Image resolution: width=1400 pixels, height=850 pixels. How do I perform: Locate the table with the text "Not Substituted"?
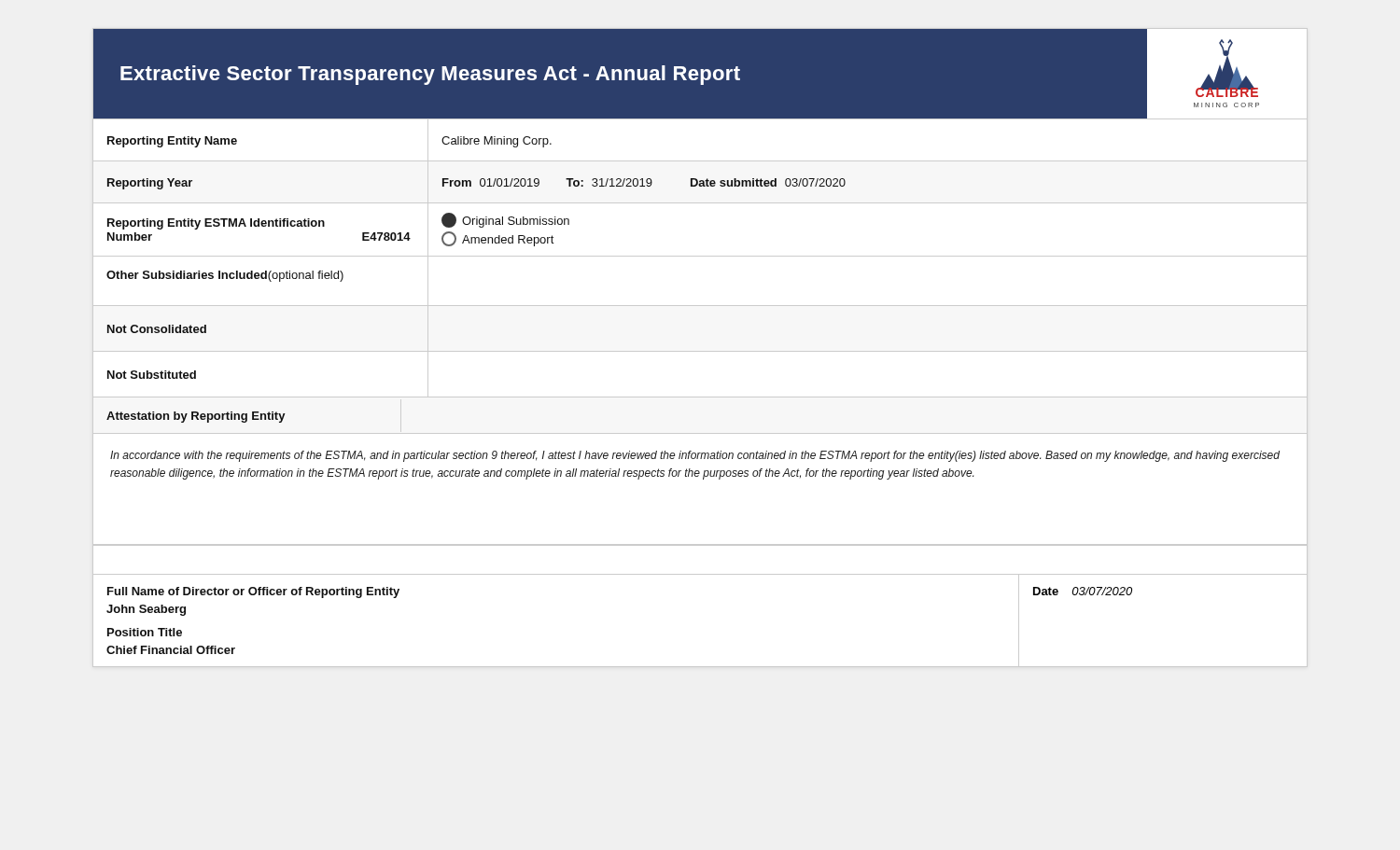tap(700, 374)
